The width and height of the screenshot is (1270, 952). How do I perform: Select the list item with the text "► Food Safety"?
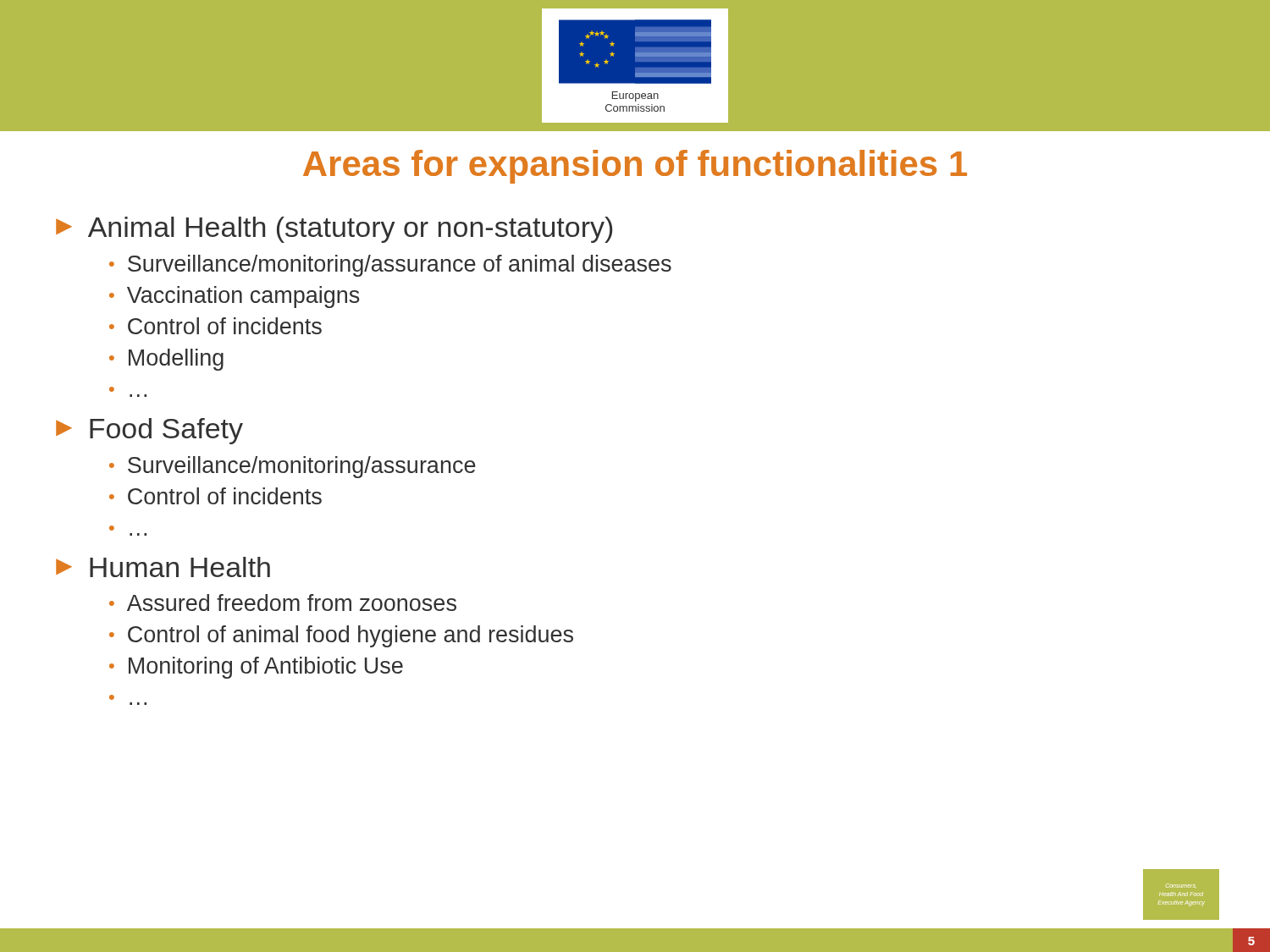(147, 428)
